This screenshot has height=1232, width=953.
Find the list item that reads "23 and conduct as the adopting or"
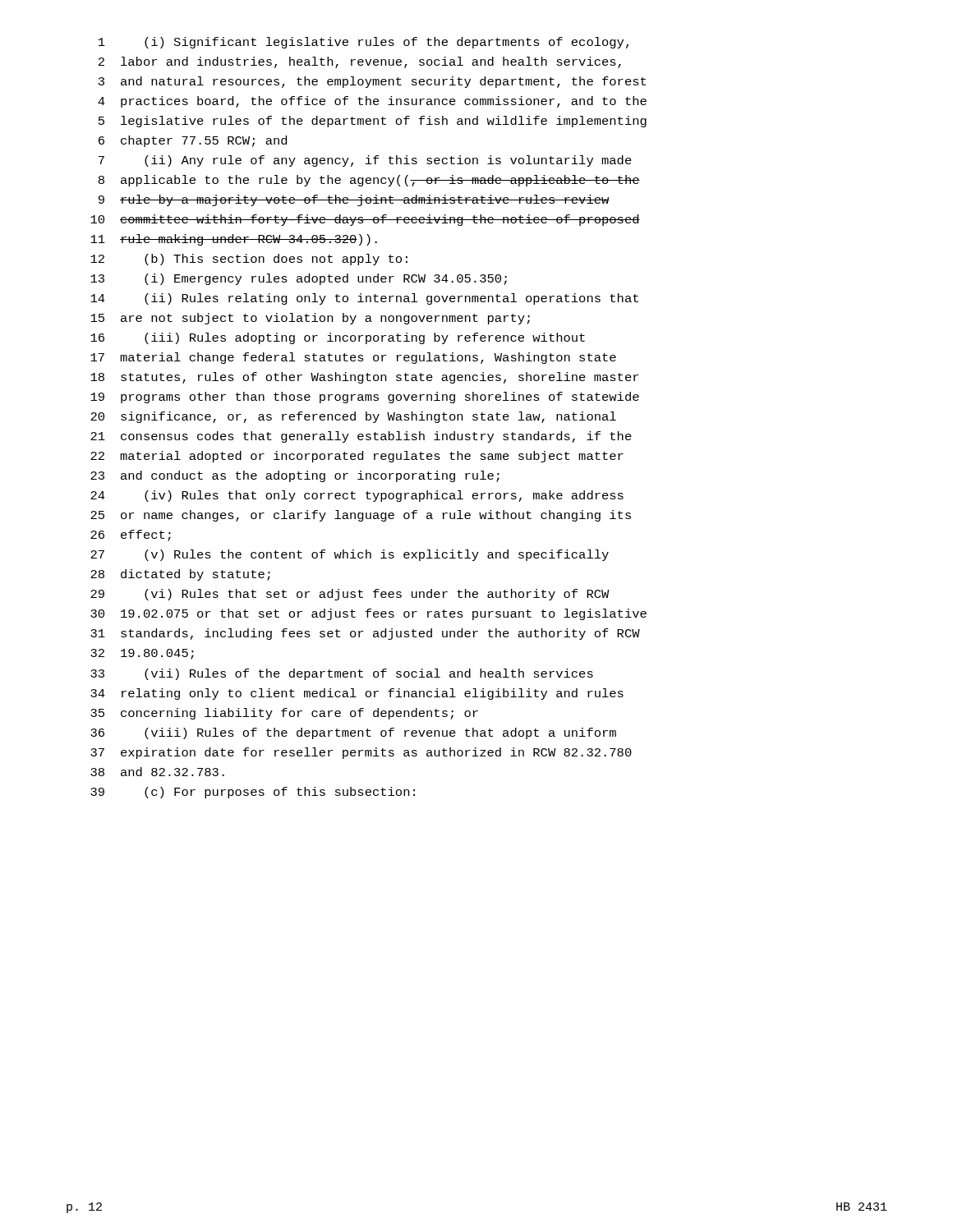pos(476,477)
